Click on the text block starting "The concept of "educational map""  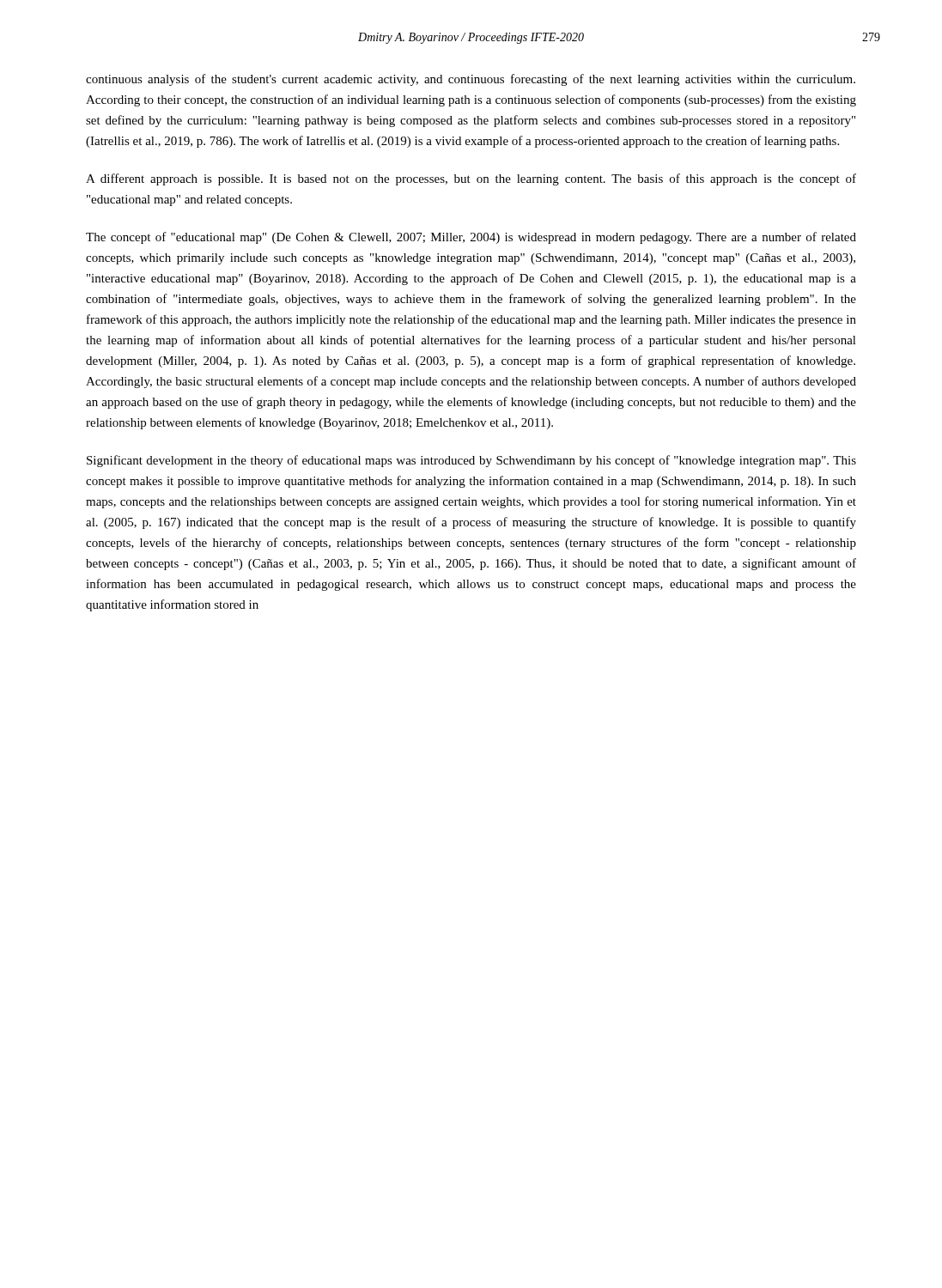tap(471, 330)
